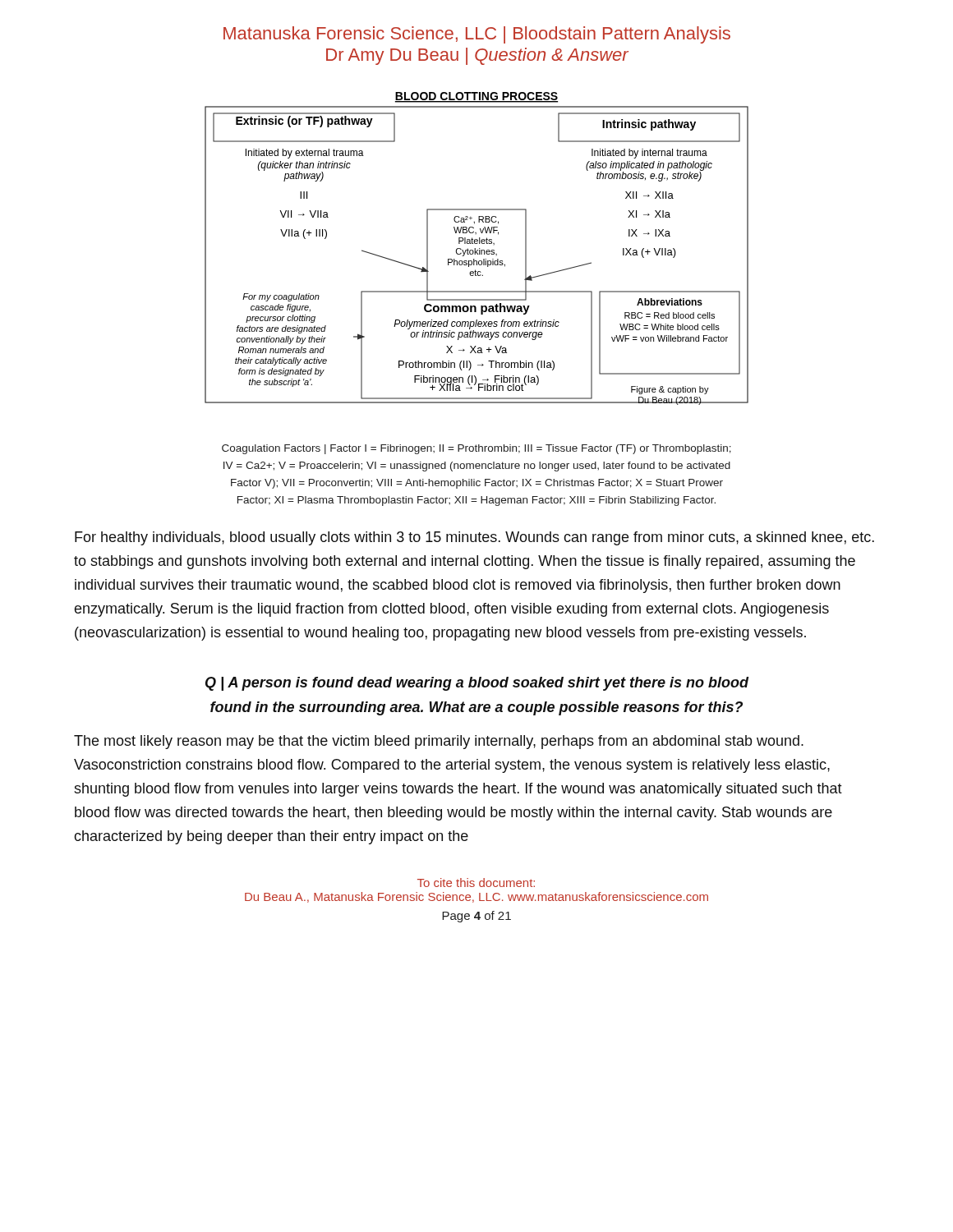Click the passage that begins "Q | A"
Image resolution: width=953 pixels, height=1232 pixels.
point(476,695)
